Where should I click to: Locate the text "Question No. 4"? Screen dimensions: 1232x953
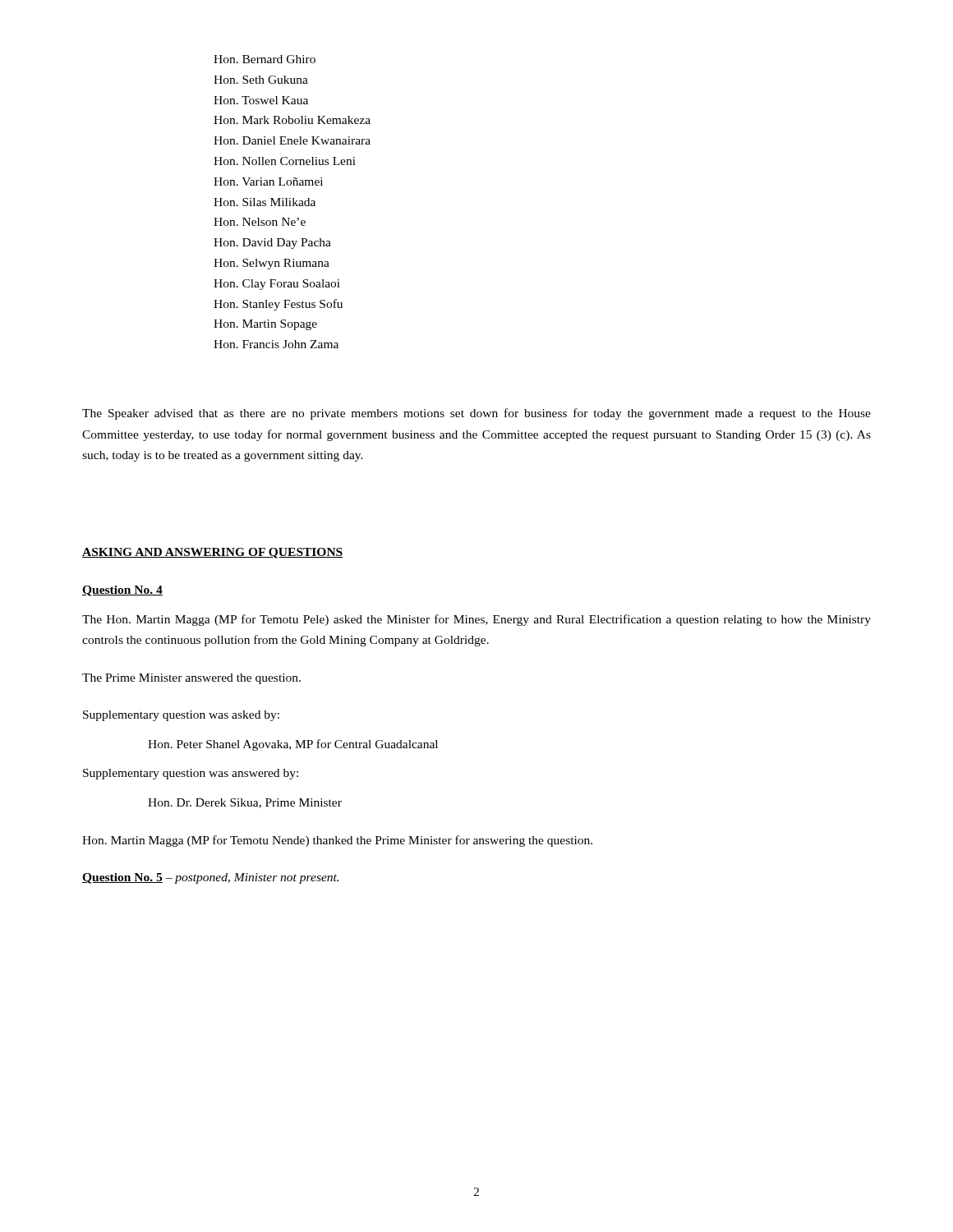(x=122, y=589)
